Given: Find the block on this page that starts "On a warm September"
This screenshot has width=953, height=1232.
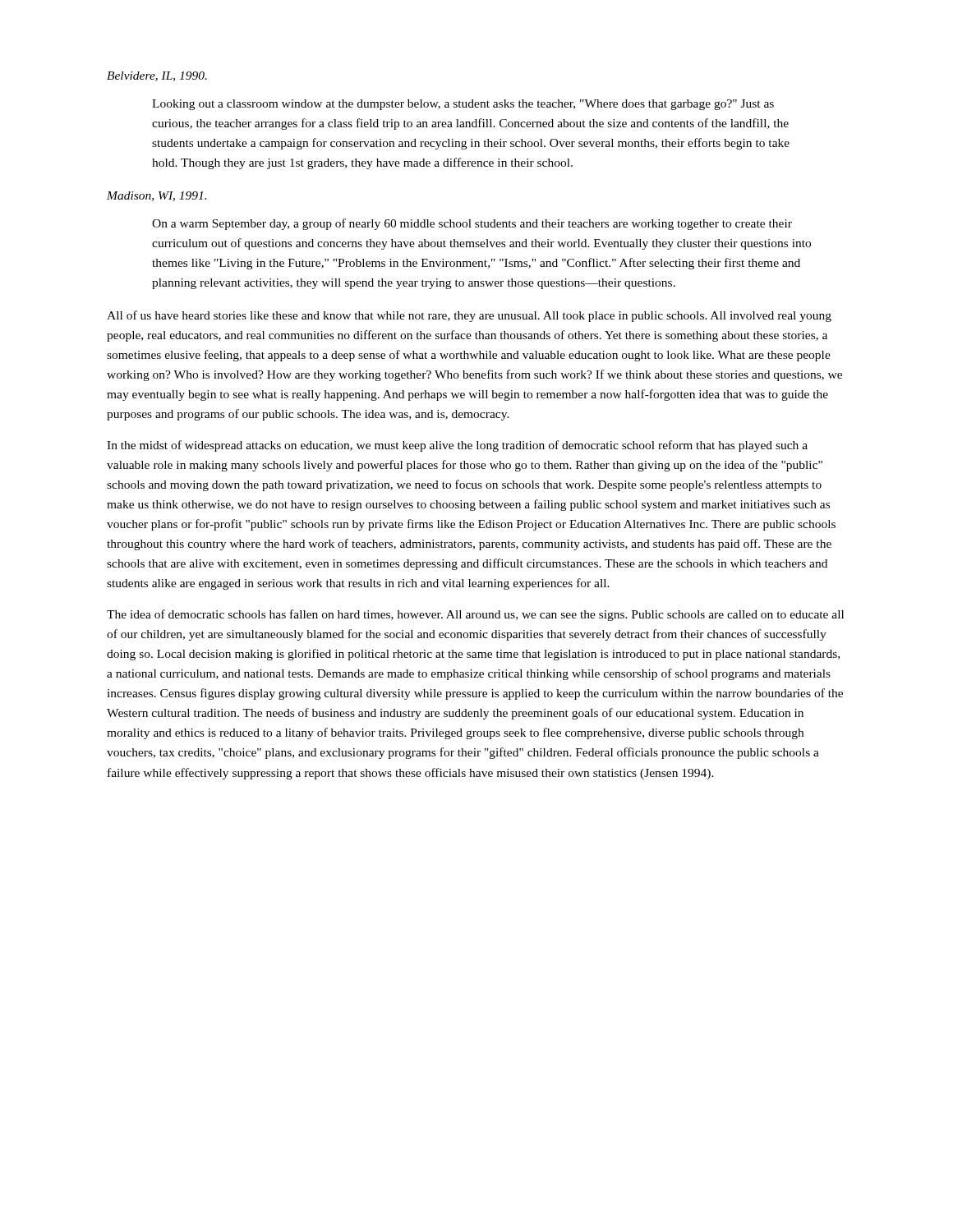Looking at the screenshot, I should click(x=482, y=253).
